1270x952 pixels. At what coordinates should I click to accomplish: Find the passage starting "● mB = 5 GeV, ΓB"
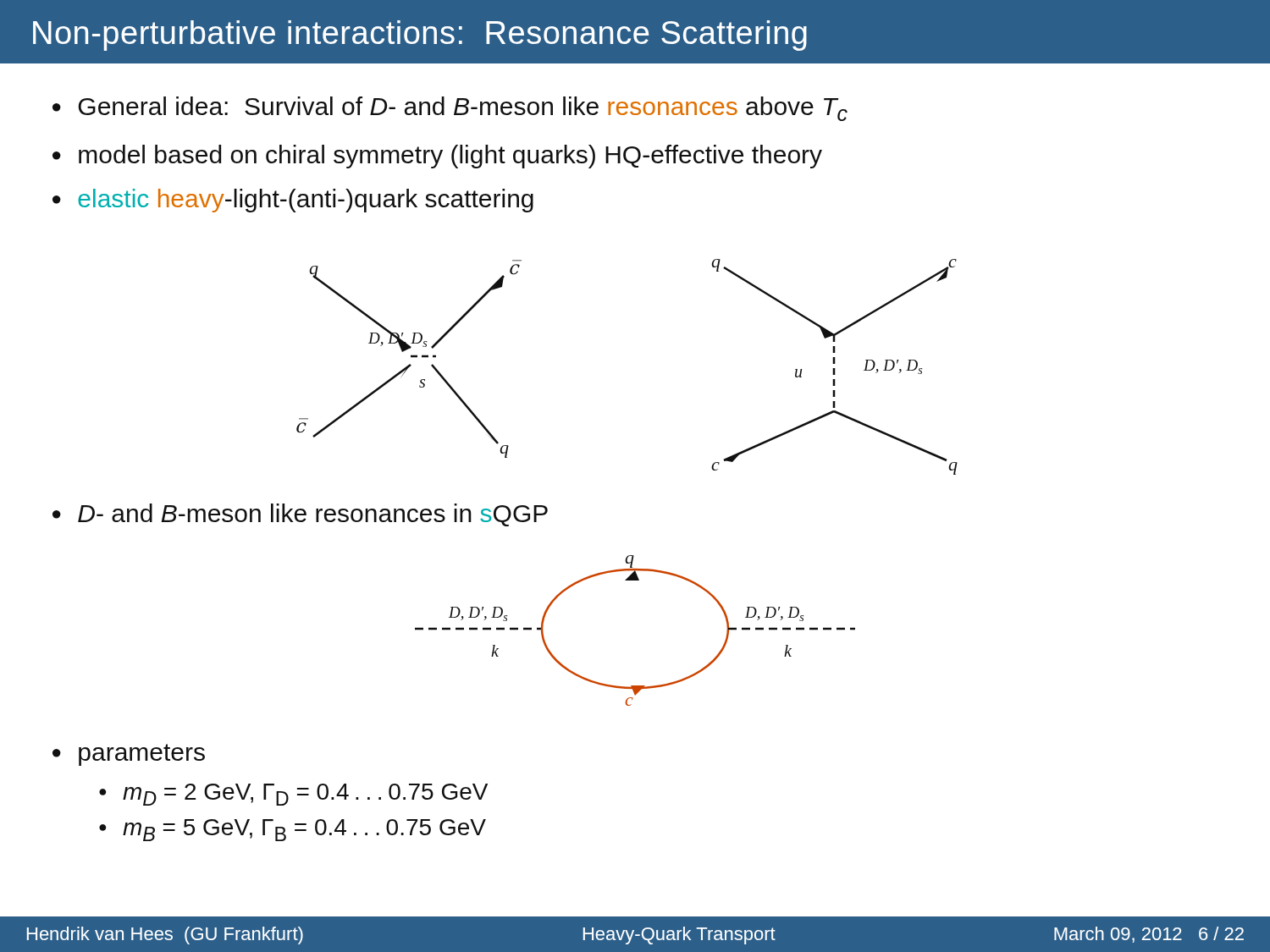tap(292, 830)
